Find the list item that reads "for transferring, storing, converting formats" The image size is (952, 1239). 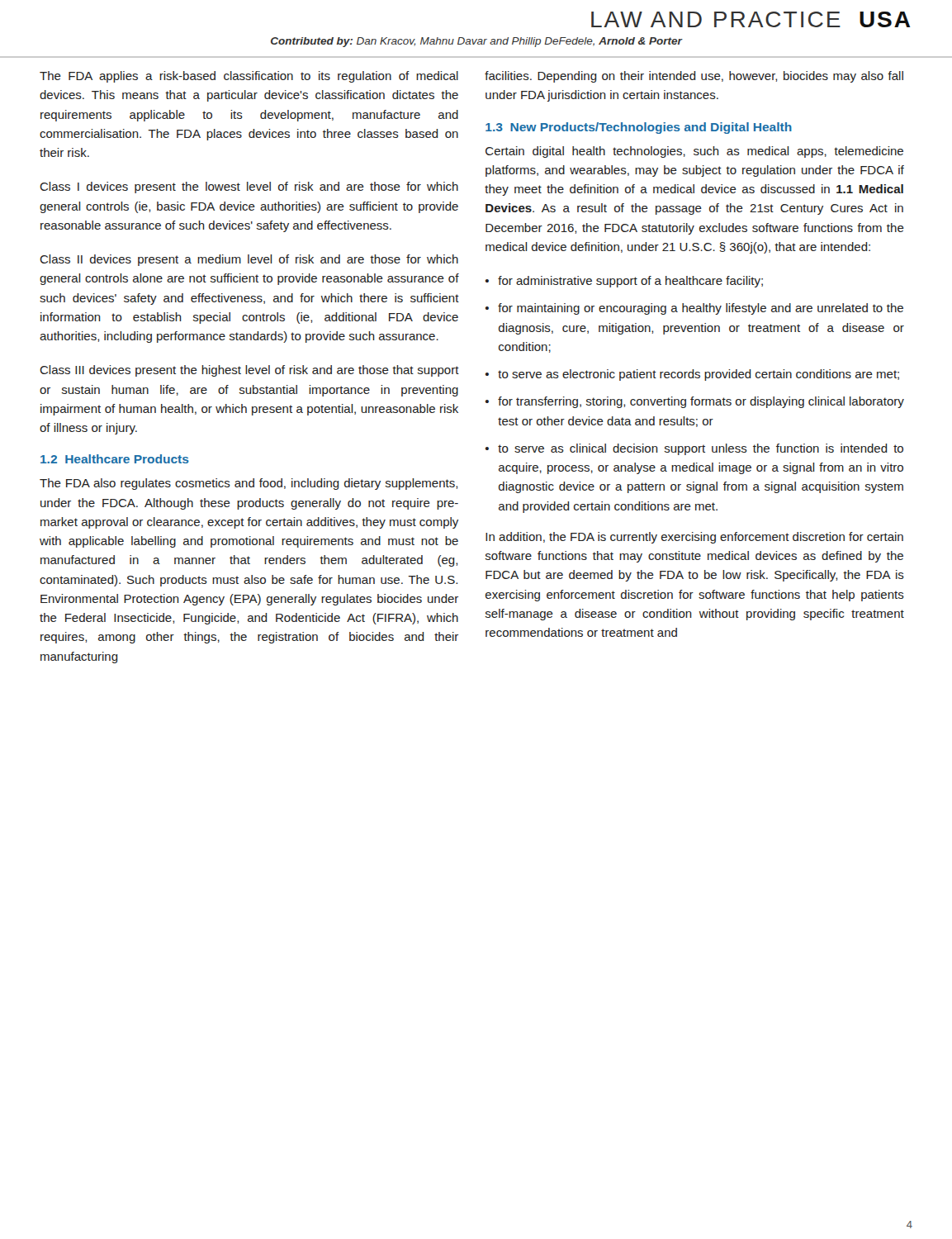[x=701, y=411]
